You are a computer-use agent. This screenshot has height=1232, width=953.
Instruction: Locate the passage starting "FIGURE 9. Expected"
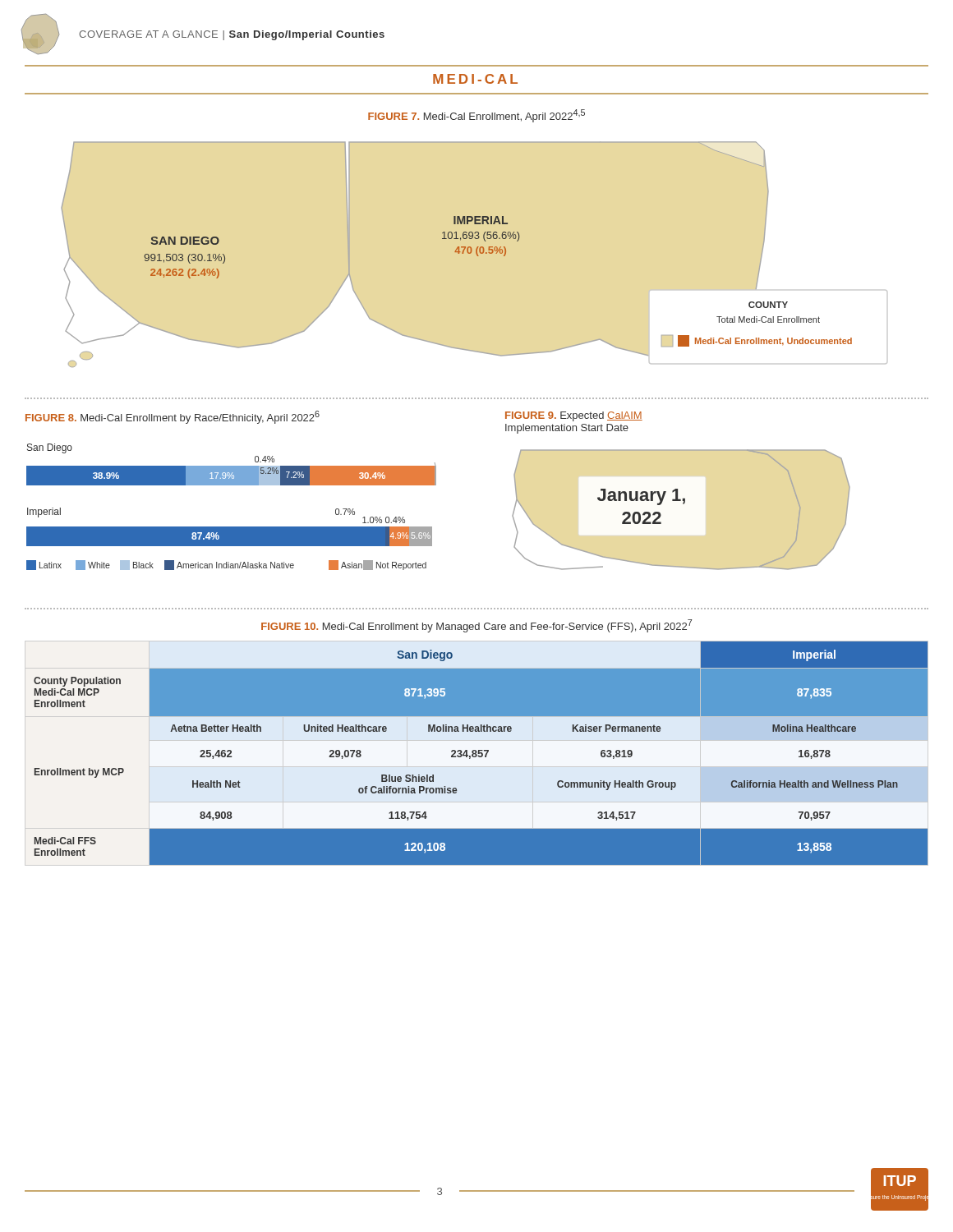click(x=573, y=422)
